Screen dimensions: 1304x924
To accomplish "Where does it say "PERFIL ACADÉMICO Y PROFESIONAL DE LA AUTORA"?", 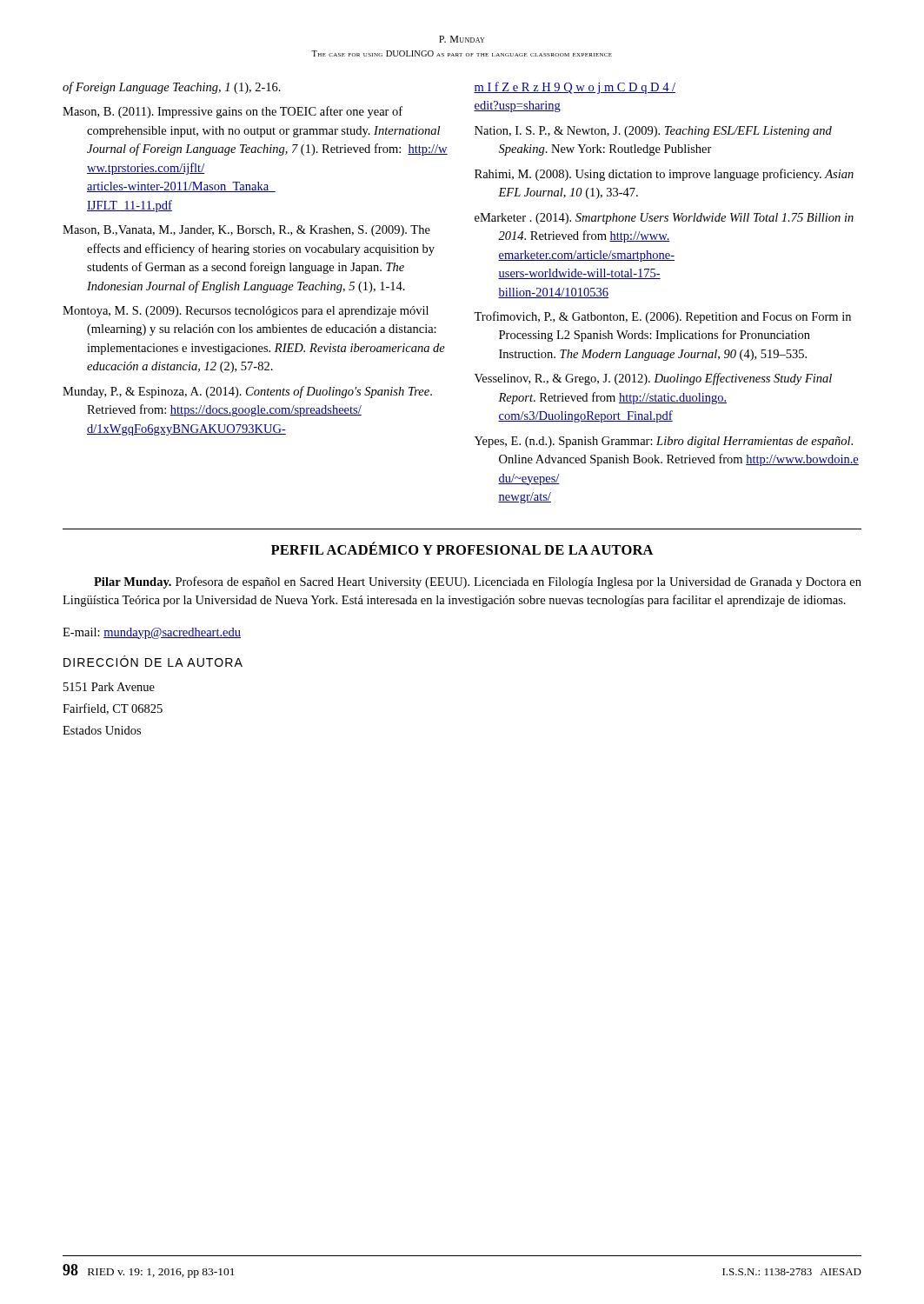I will coord(462,549).
